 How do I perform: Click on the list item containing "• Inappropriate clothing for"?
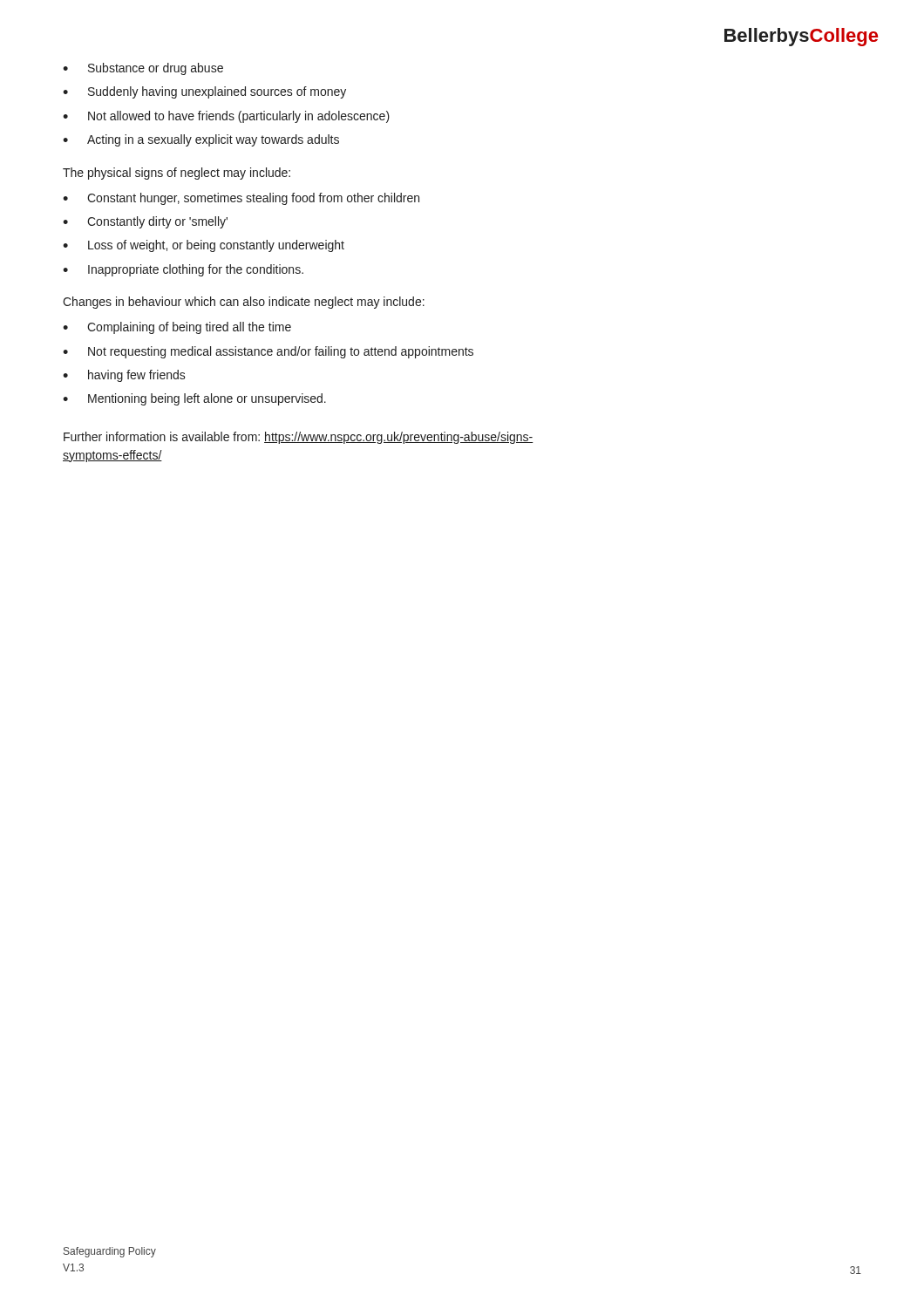[183, 270]
